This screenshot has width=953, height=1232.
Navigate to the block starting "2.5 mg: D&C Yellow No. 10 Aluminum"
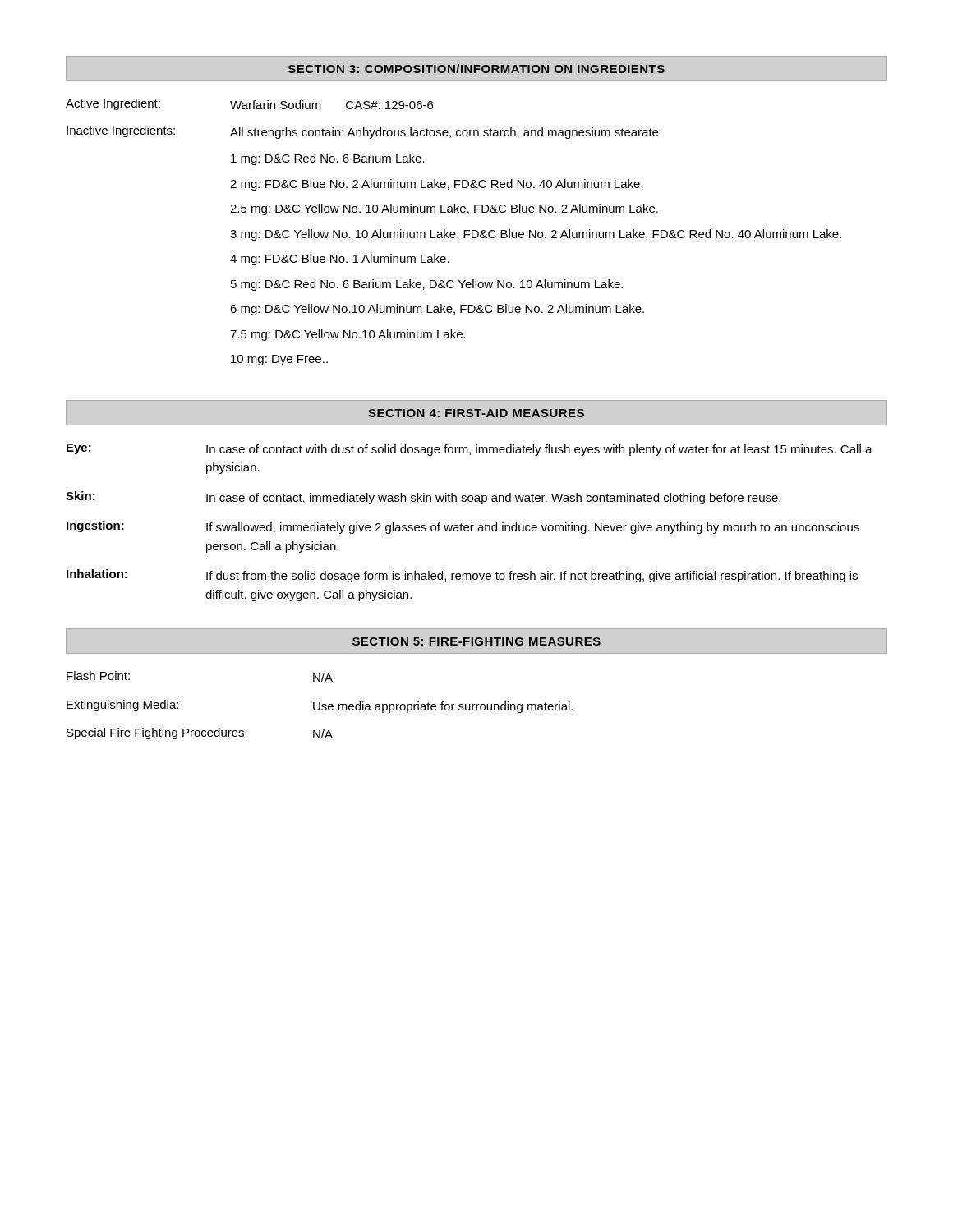[444, 208]
